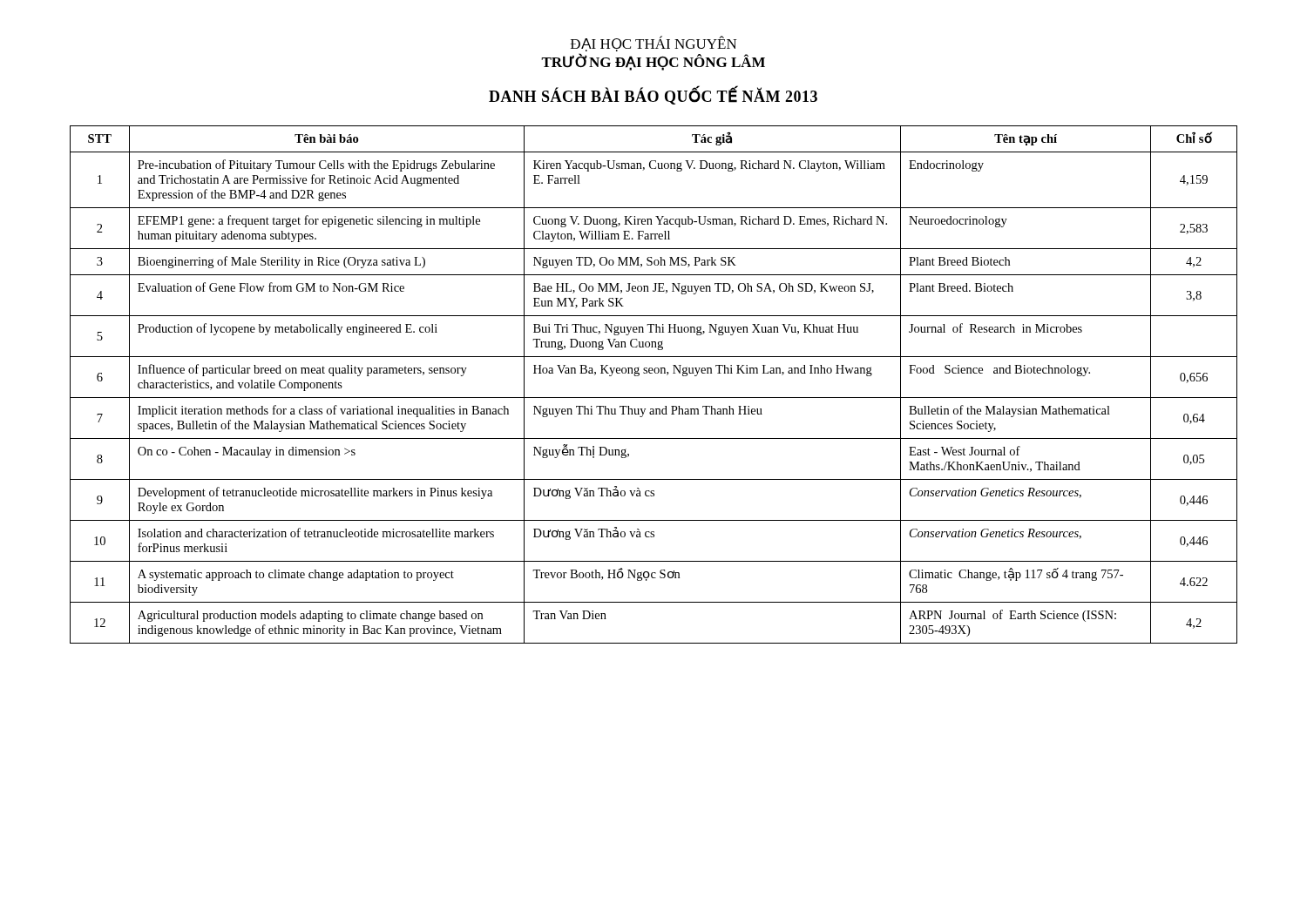
Task: Select the title
Action: tap(654, 97)
